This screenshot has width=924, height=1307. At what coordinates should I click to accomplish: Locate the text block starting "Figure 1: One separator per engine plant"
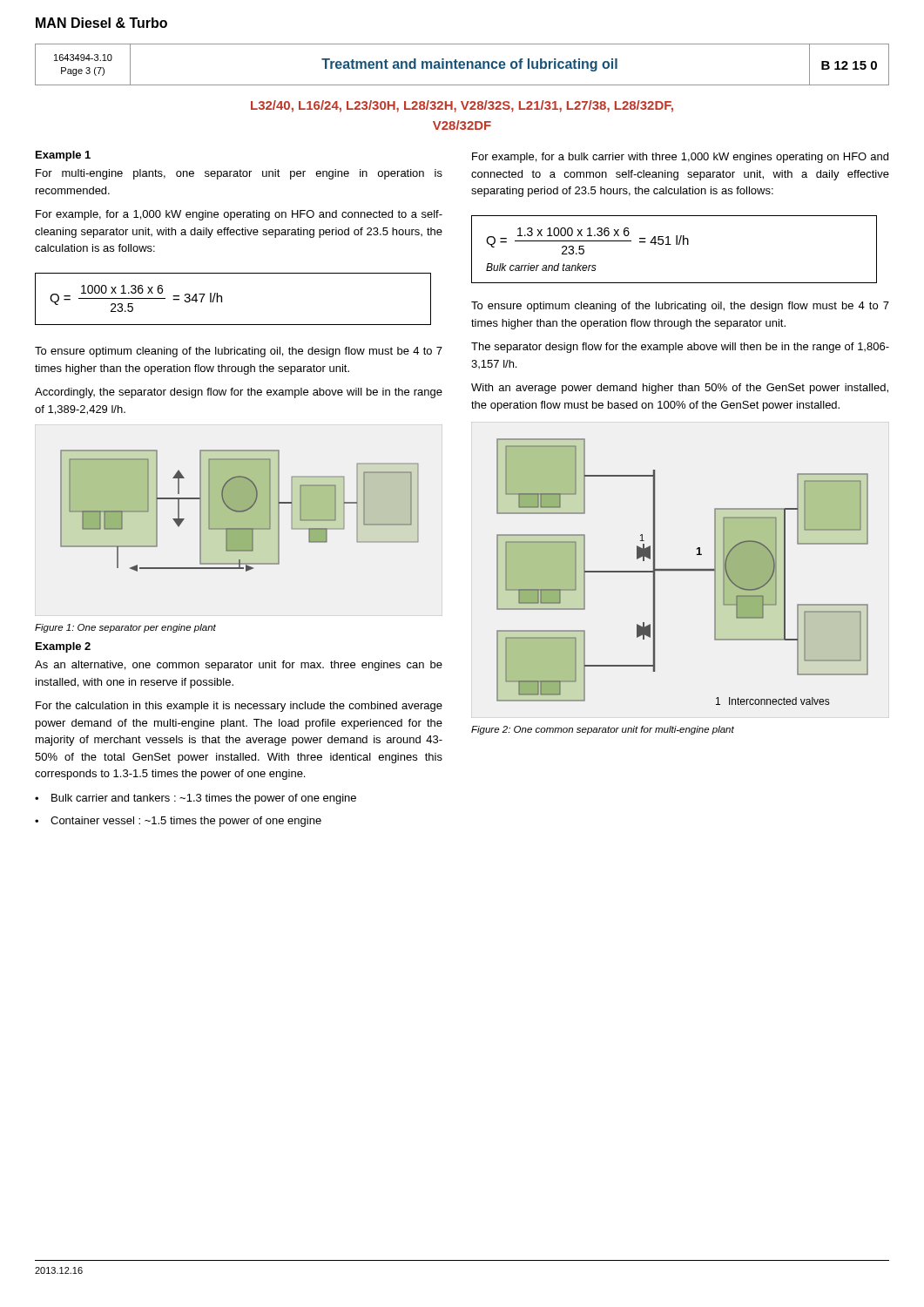click(x=125, y=627)
